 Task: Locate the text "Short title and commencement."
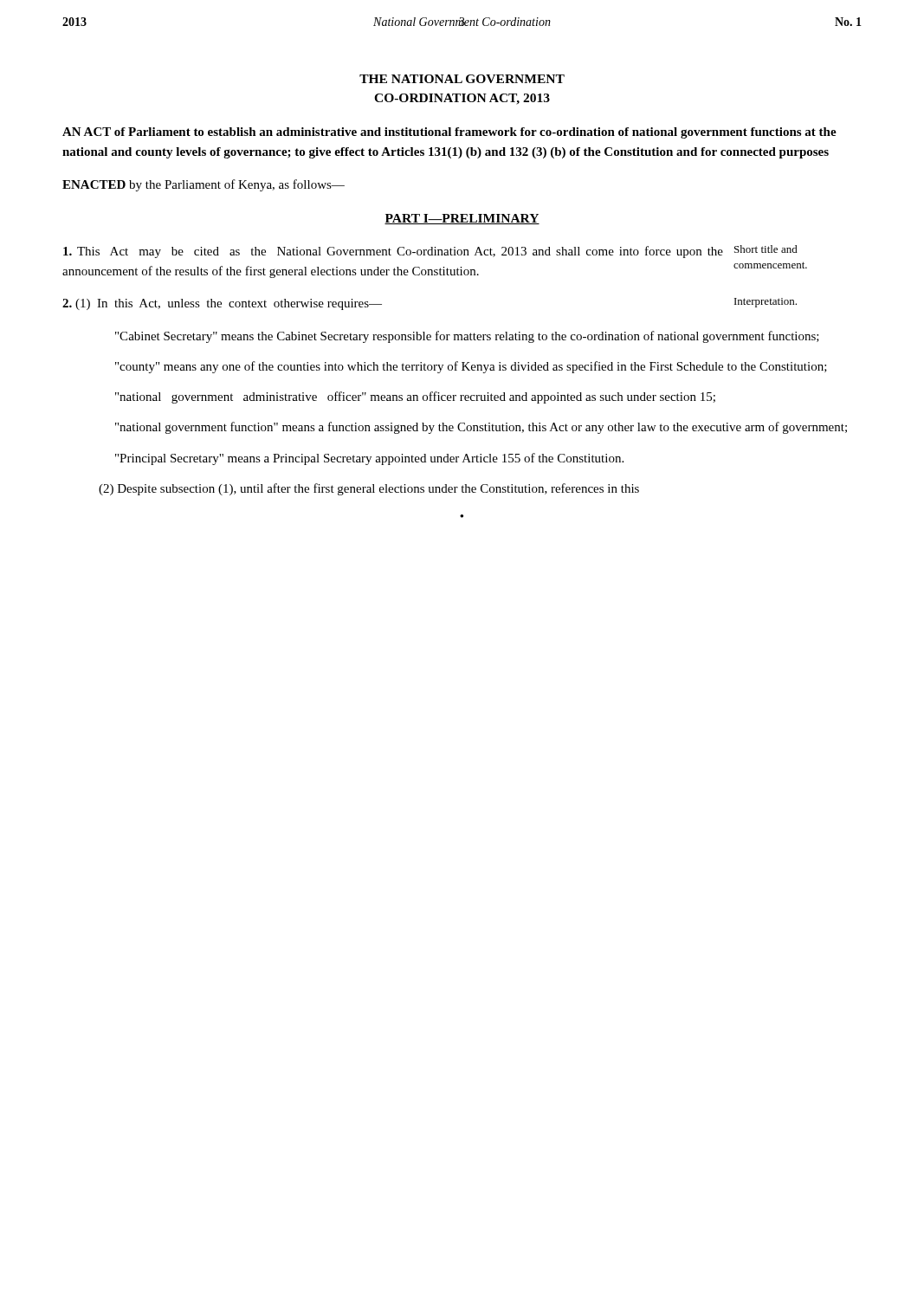(771, 257)
